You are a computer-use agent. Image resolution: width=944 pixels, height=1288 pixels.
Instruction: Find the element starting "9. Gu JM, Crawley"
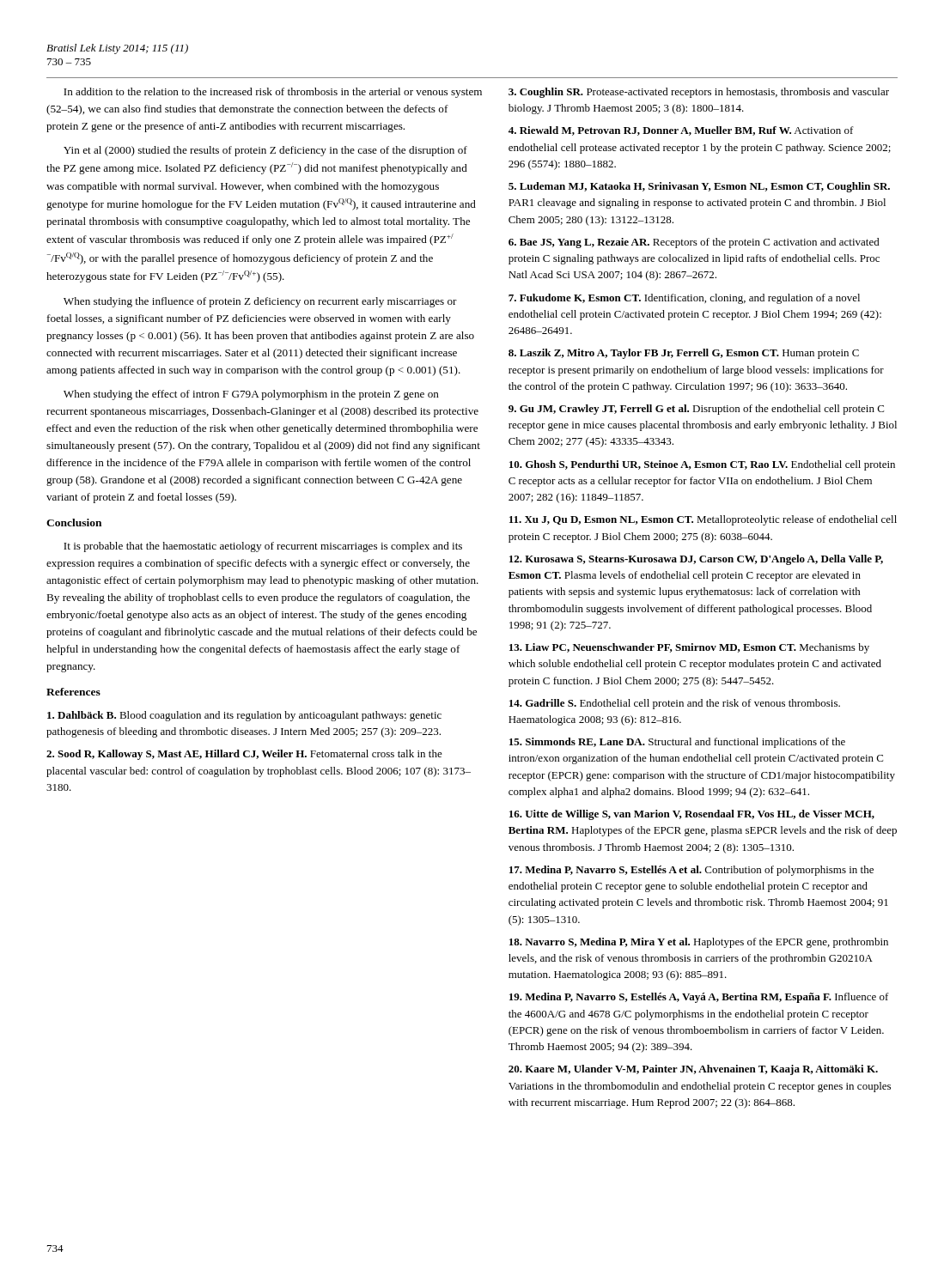pyautogui.click(x=703, y=425)
